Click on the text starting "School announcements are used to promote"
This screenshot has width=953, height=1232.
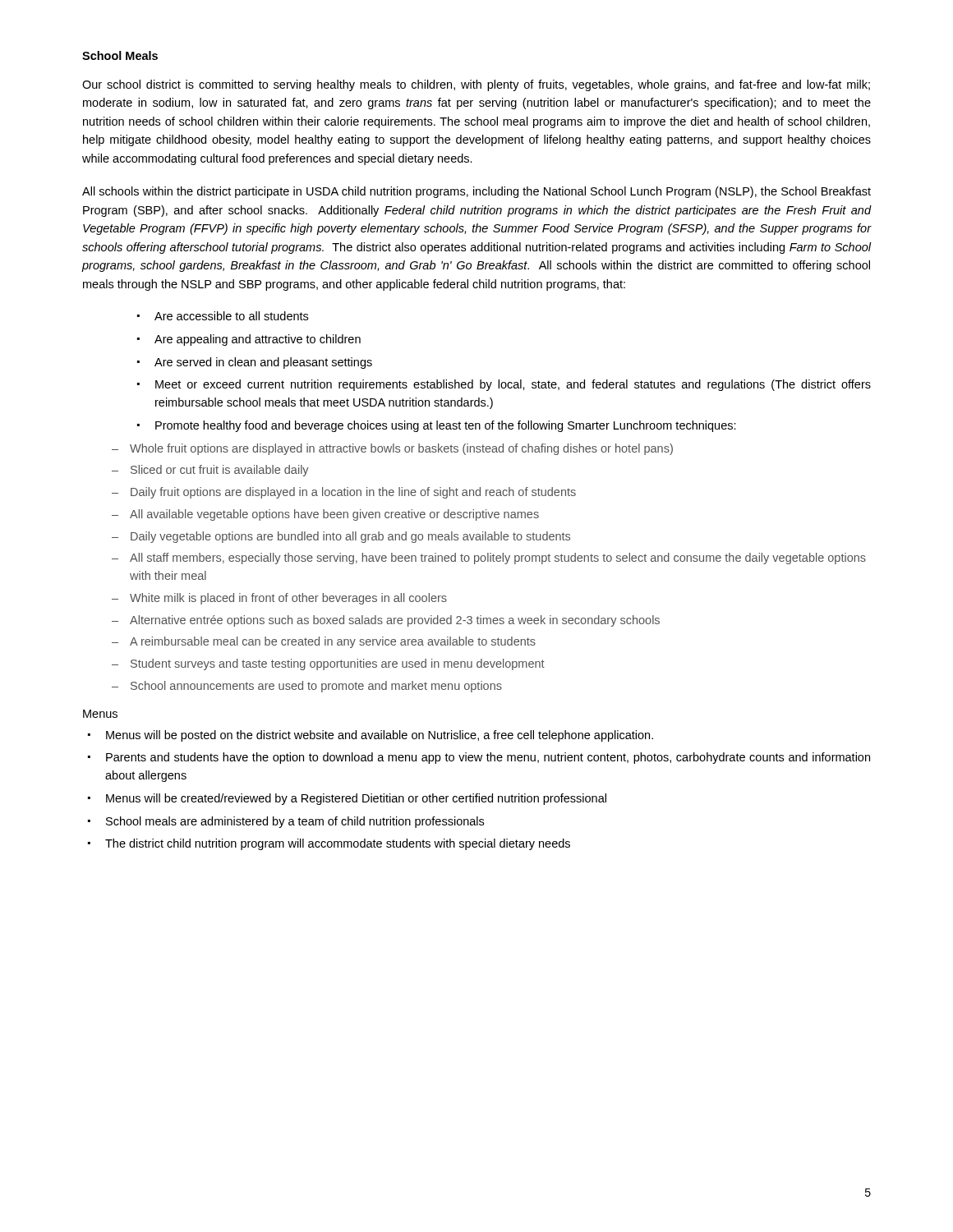pyautogui.click(x=489, y=686)
